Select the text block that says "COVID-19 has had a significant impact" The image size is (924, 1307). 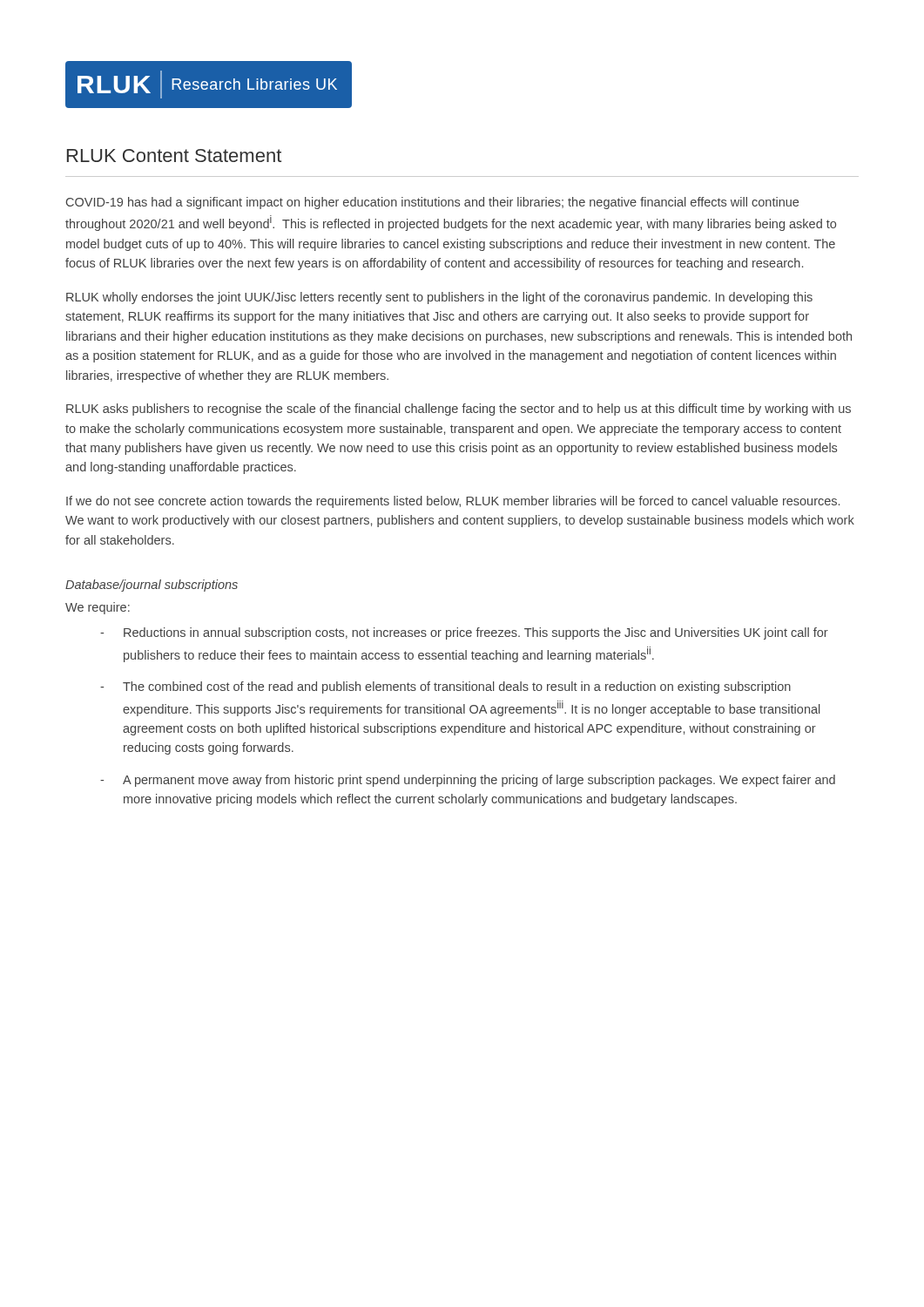coord(451,233)
